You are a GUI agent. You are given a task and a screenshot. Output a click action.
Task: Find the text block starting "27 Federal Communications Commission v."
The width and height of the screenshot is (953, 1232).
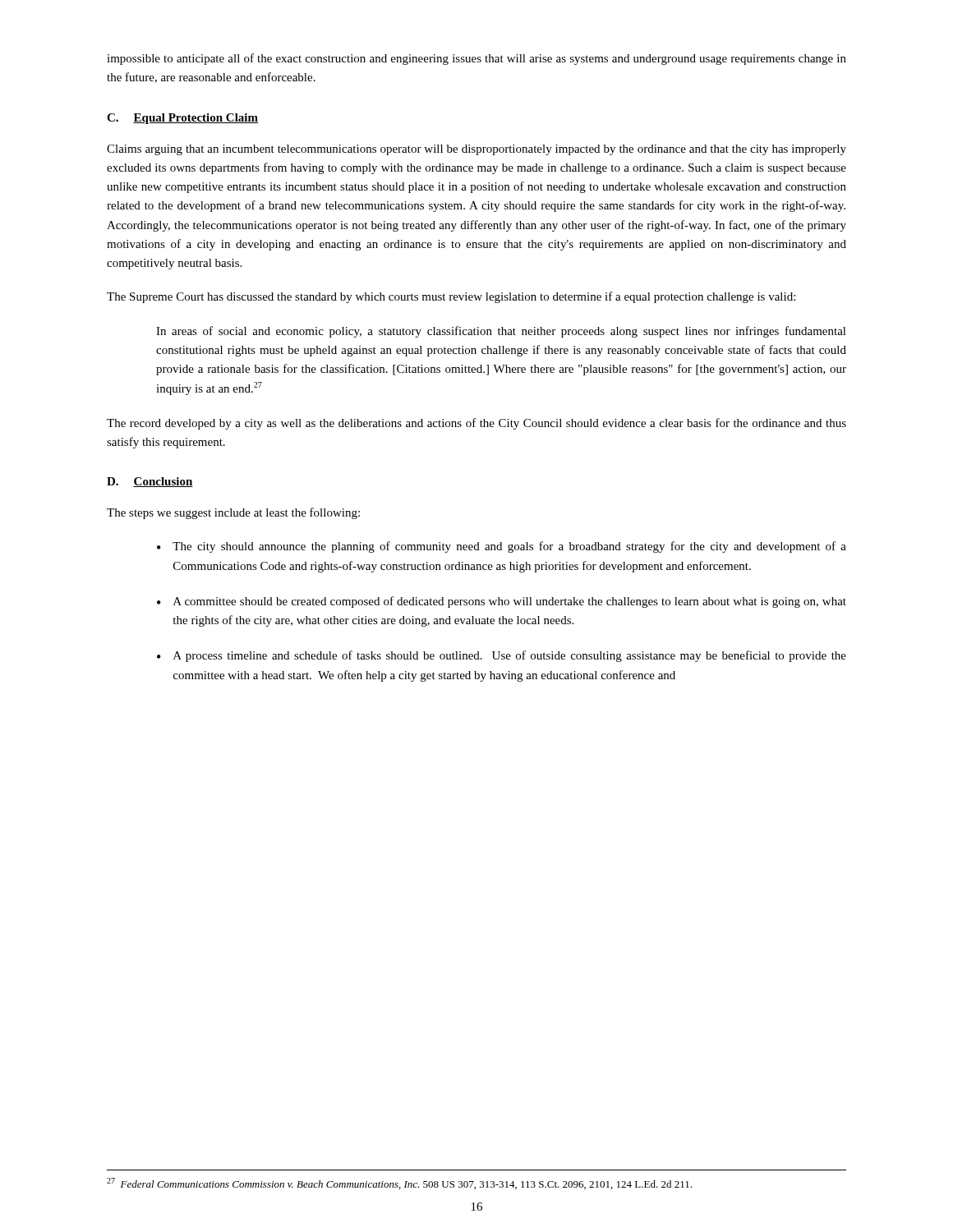point(400,1183)
